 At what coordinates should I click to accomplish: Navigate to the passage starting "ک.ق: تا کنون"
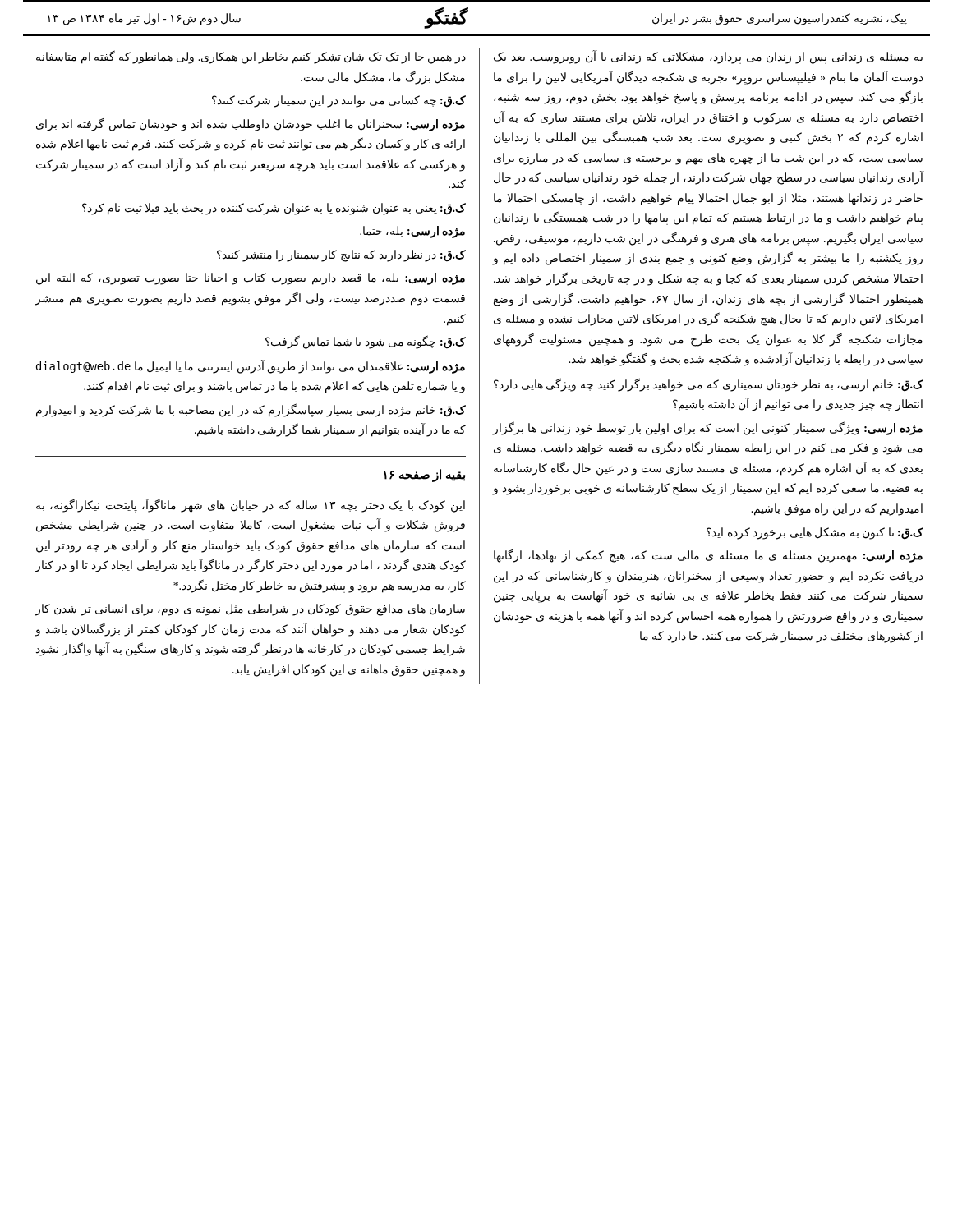(x=708, y=533)
